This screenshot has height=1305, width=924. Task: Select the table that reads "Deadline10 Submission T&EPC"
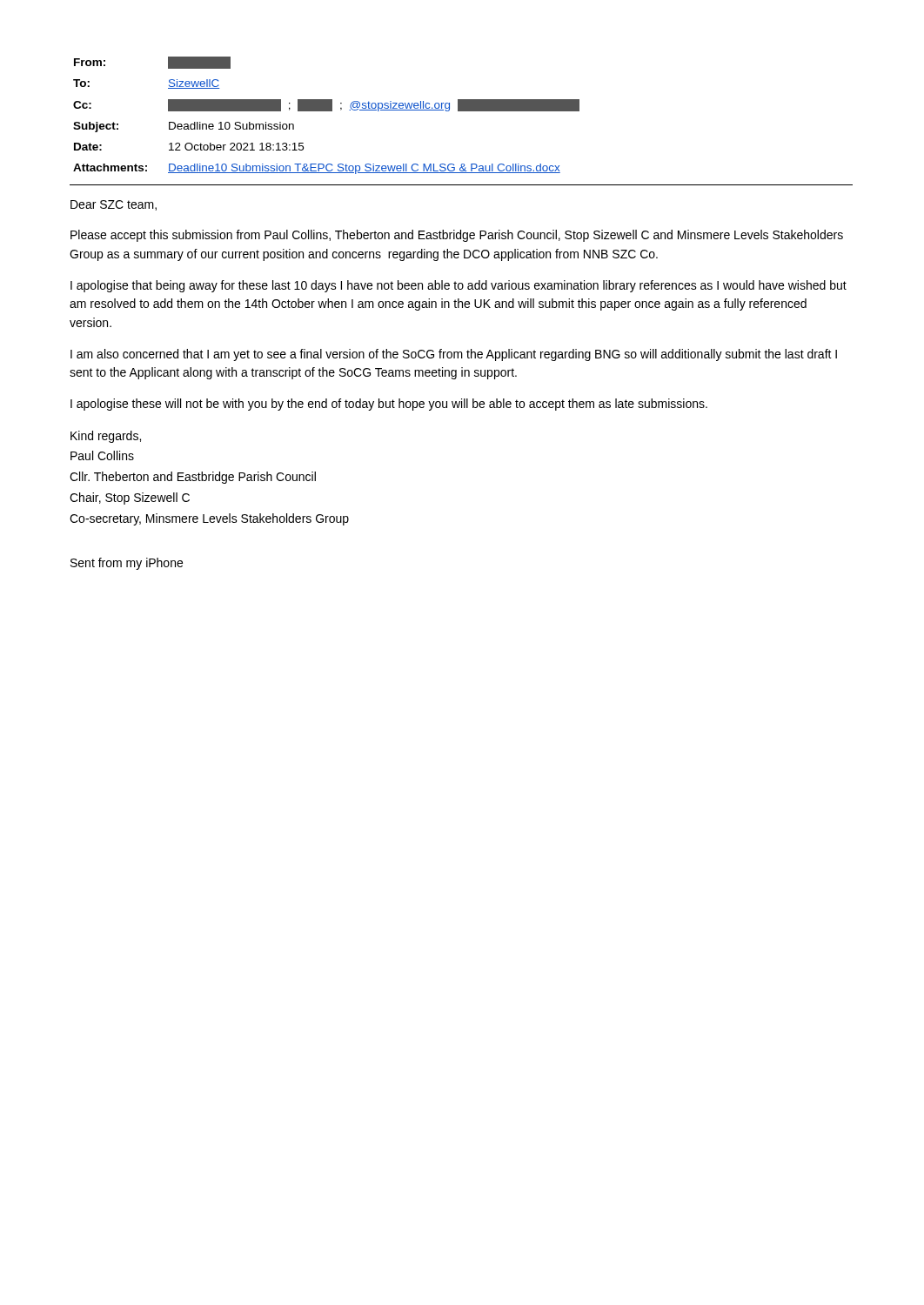[461, 119]
